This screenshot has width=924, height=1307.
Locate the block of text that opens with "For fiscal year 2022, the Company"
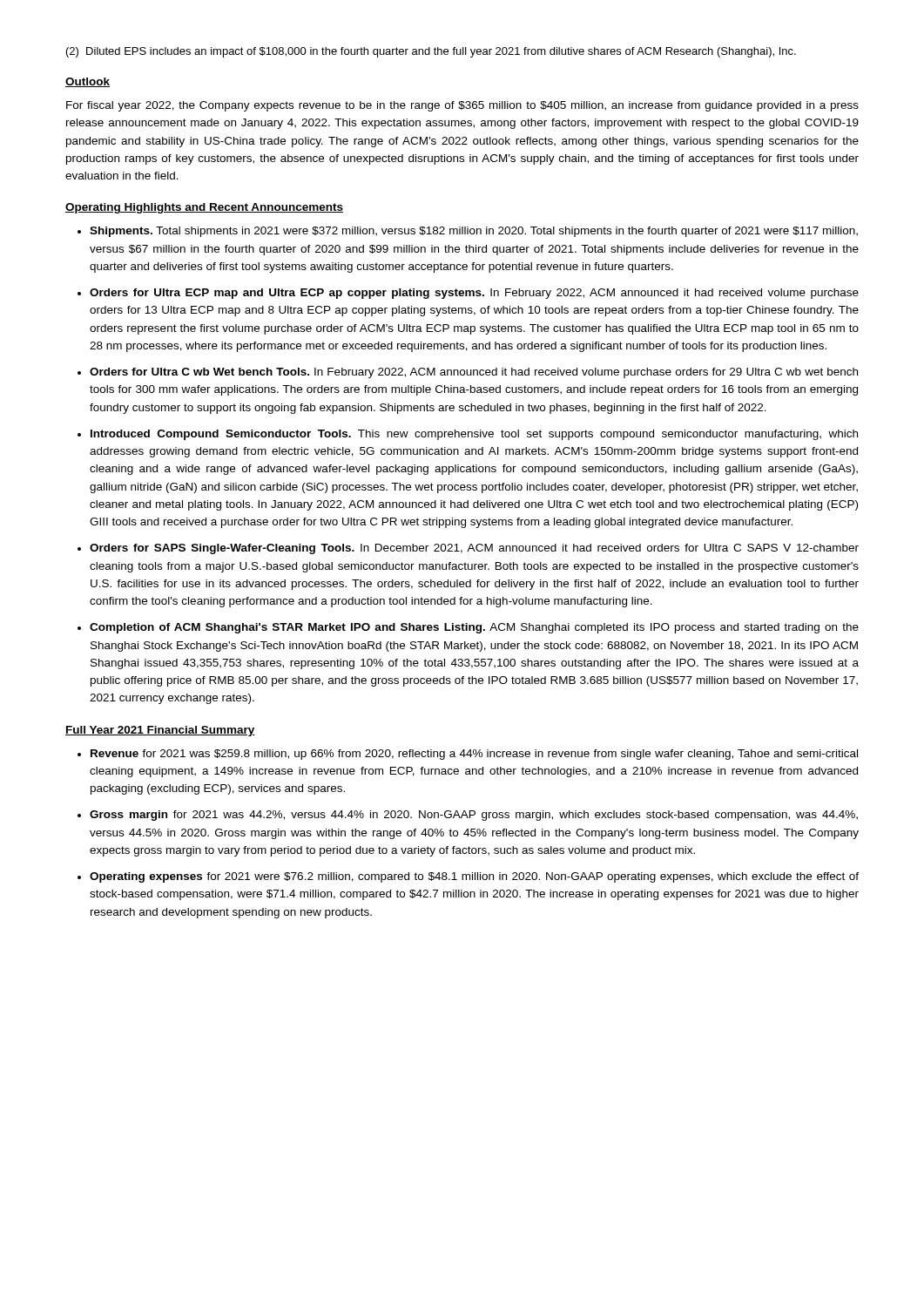click(462, 141)
